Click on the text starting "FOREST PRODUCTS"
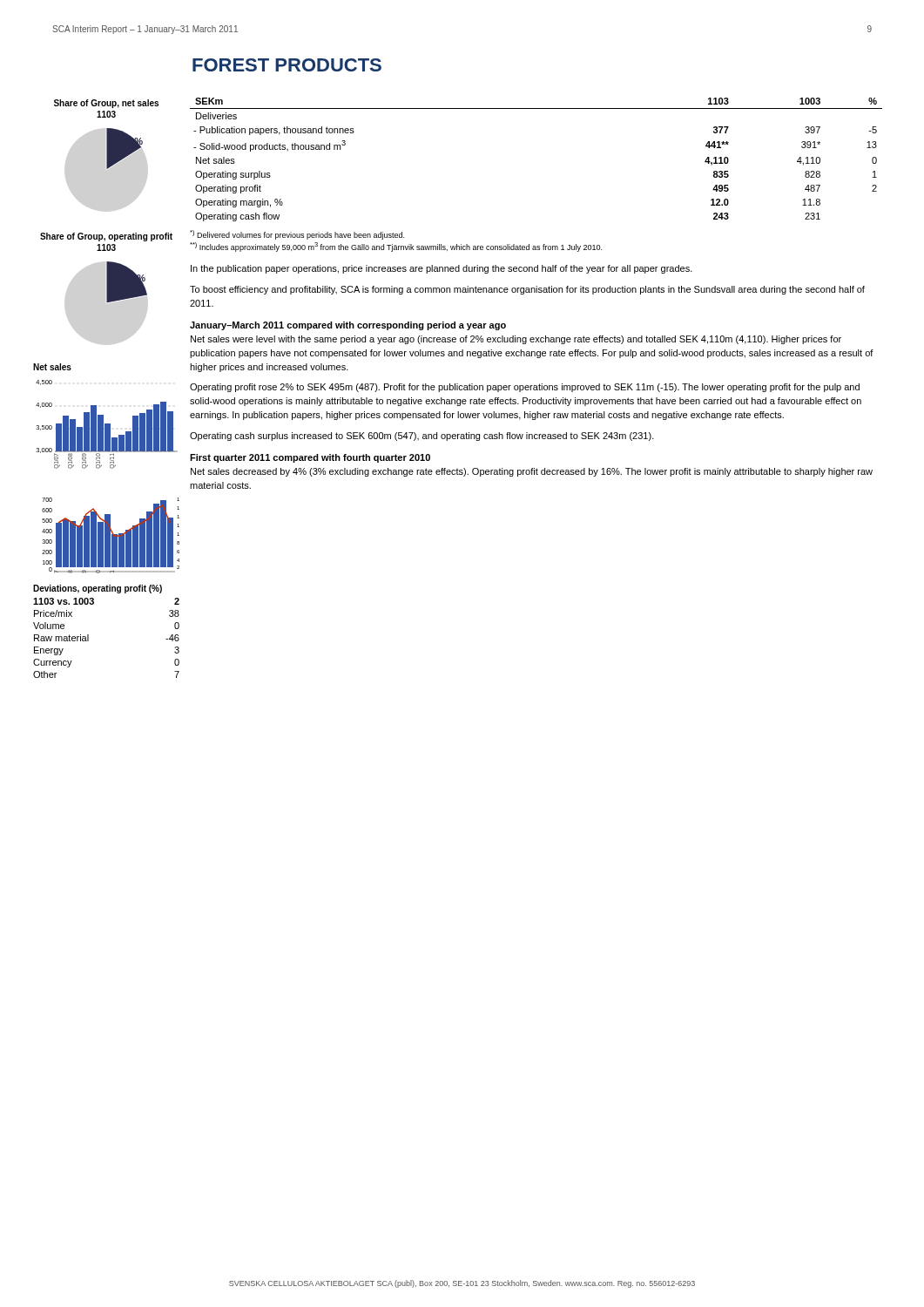924x1307 pixels. (x=287, y=65)
